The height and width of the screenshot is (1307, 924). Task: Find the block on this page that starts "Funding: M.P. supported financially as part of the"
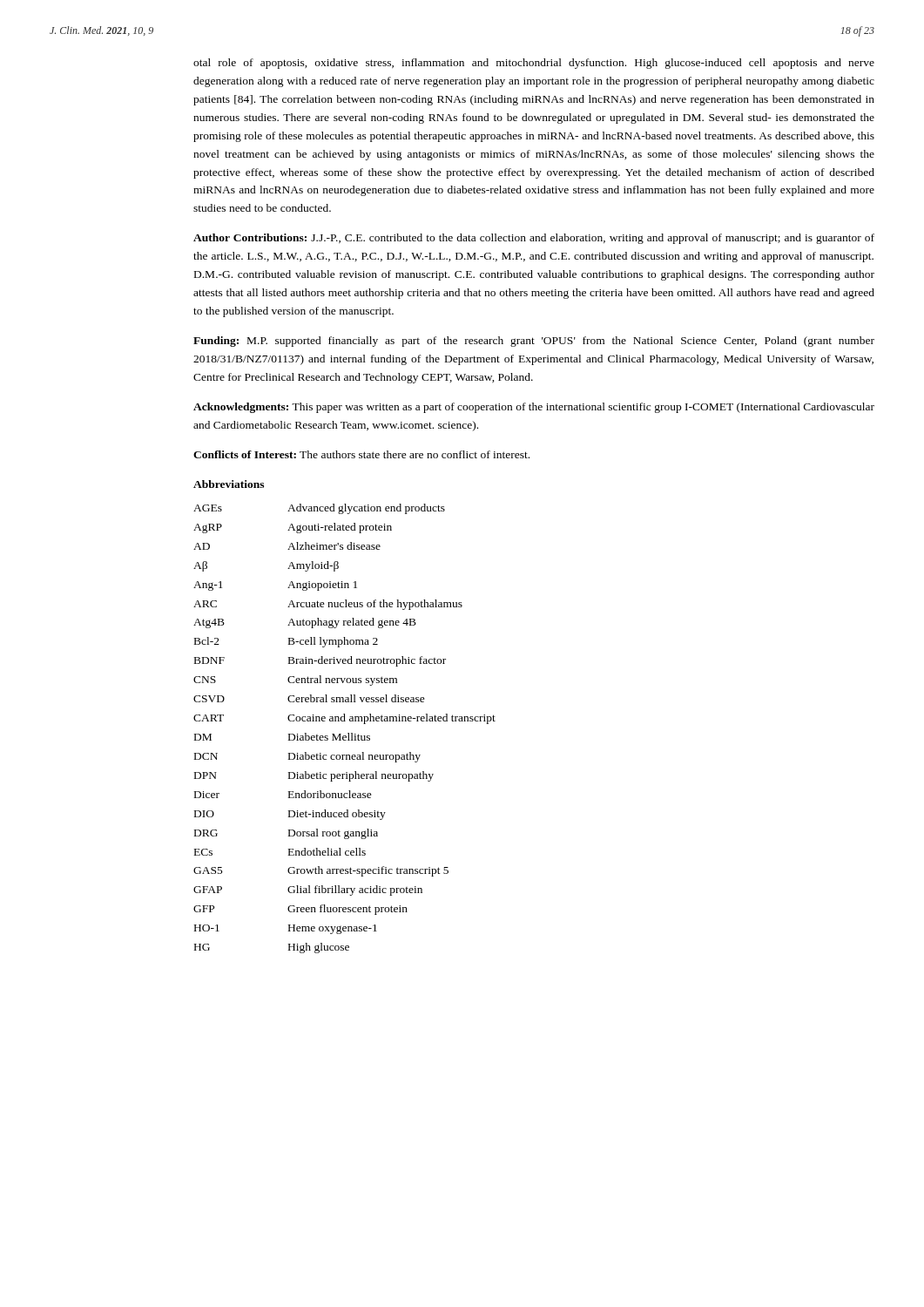[534, 358]
